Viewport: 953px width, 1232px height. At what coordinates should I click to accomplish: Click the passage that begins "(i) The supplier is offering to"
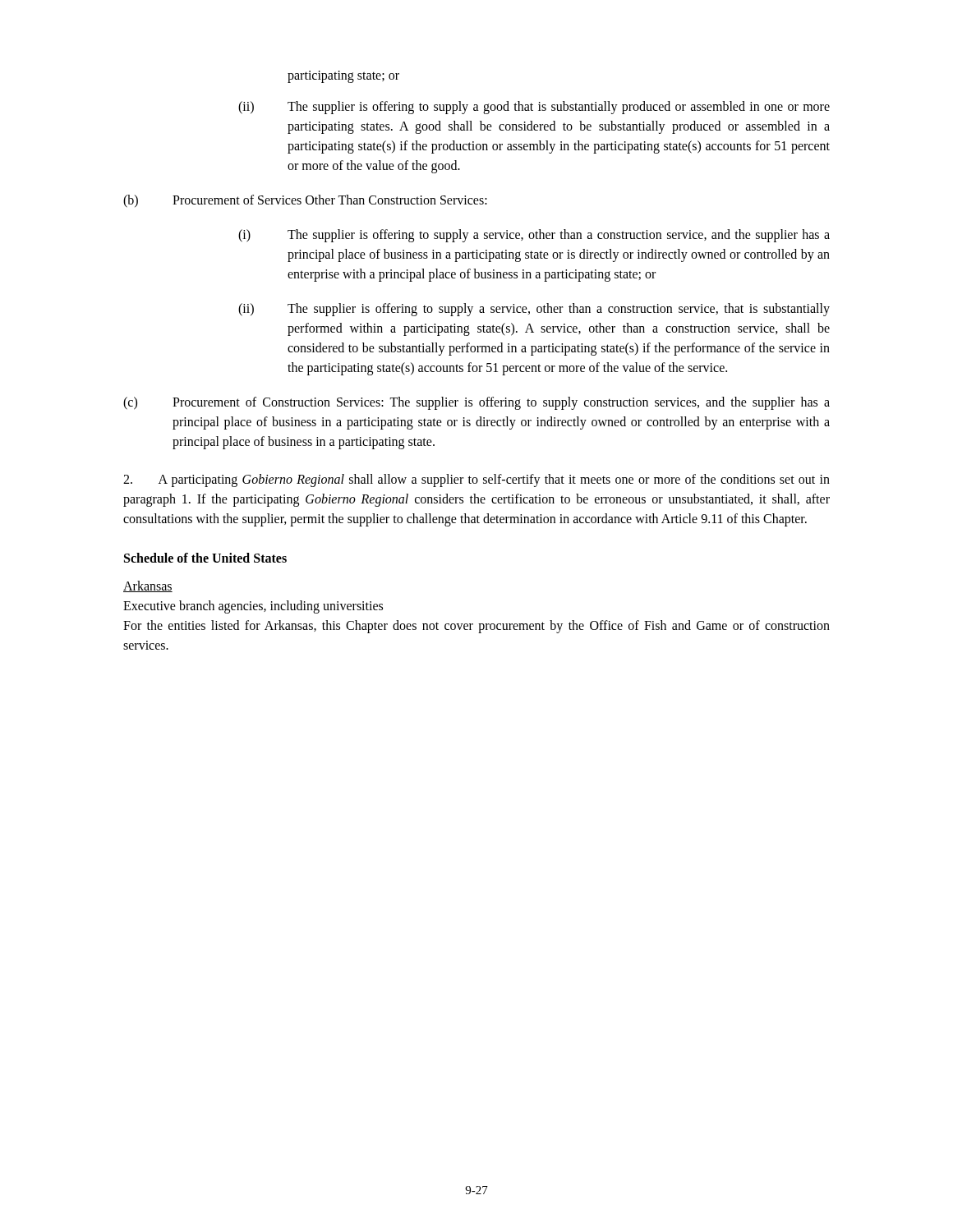[x=476, y=255]
